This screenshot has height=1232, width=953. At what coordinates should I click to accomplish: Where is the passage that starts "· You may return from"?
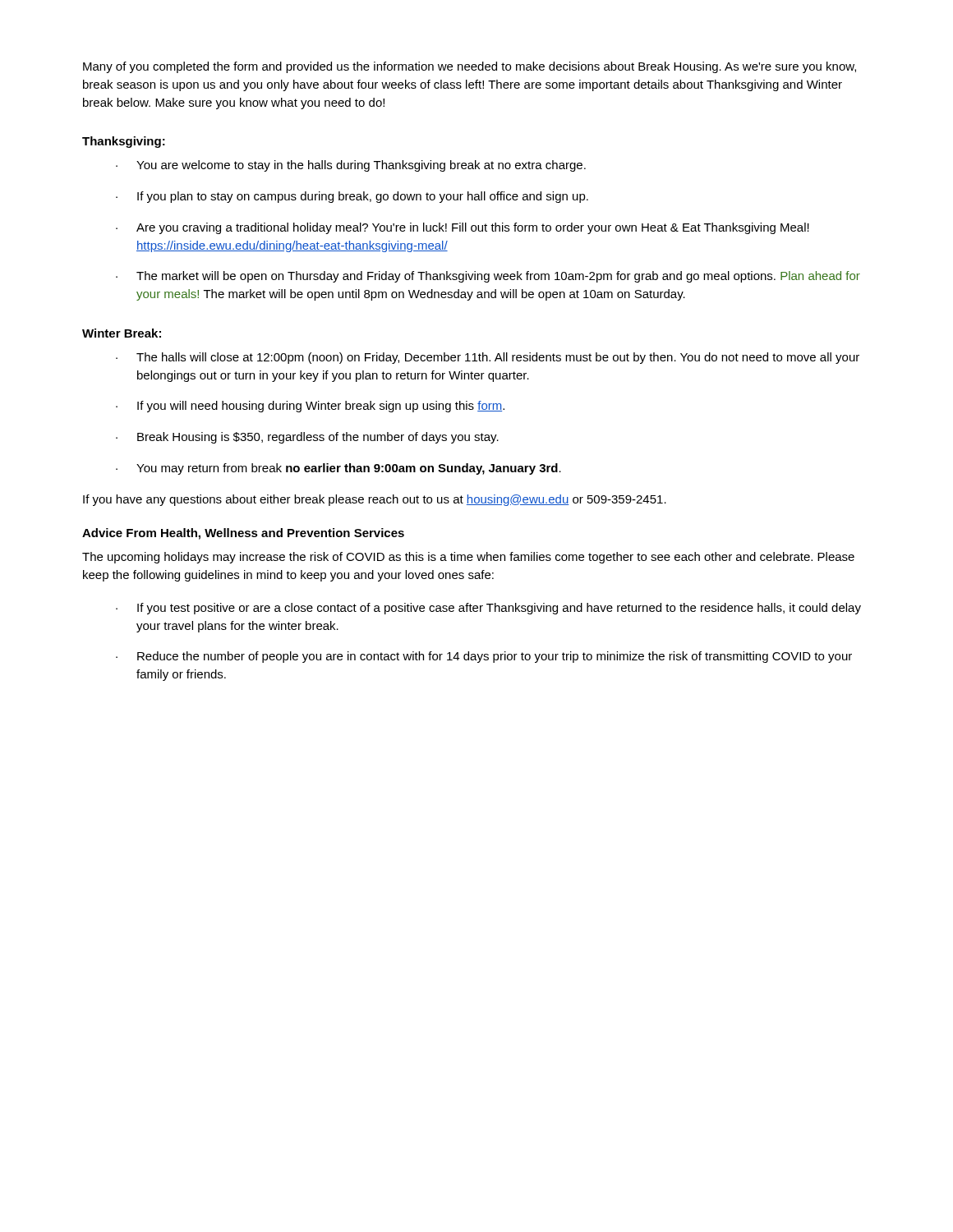coord(493,468)
